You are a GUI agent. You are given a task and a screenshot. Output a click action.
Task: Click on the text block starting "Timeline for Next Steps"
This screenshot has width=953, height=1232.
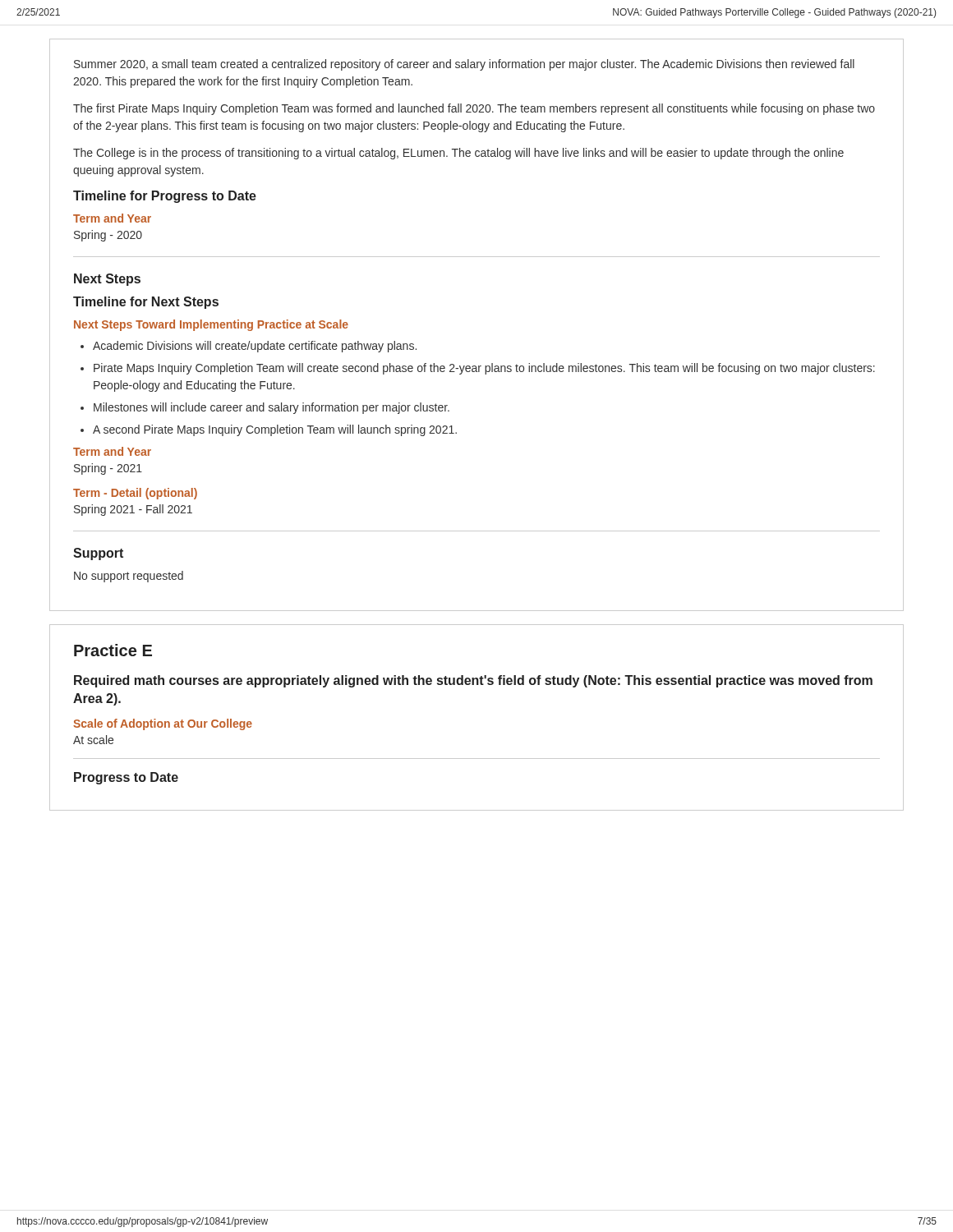pyautogui.click(x=146, y=302)
